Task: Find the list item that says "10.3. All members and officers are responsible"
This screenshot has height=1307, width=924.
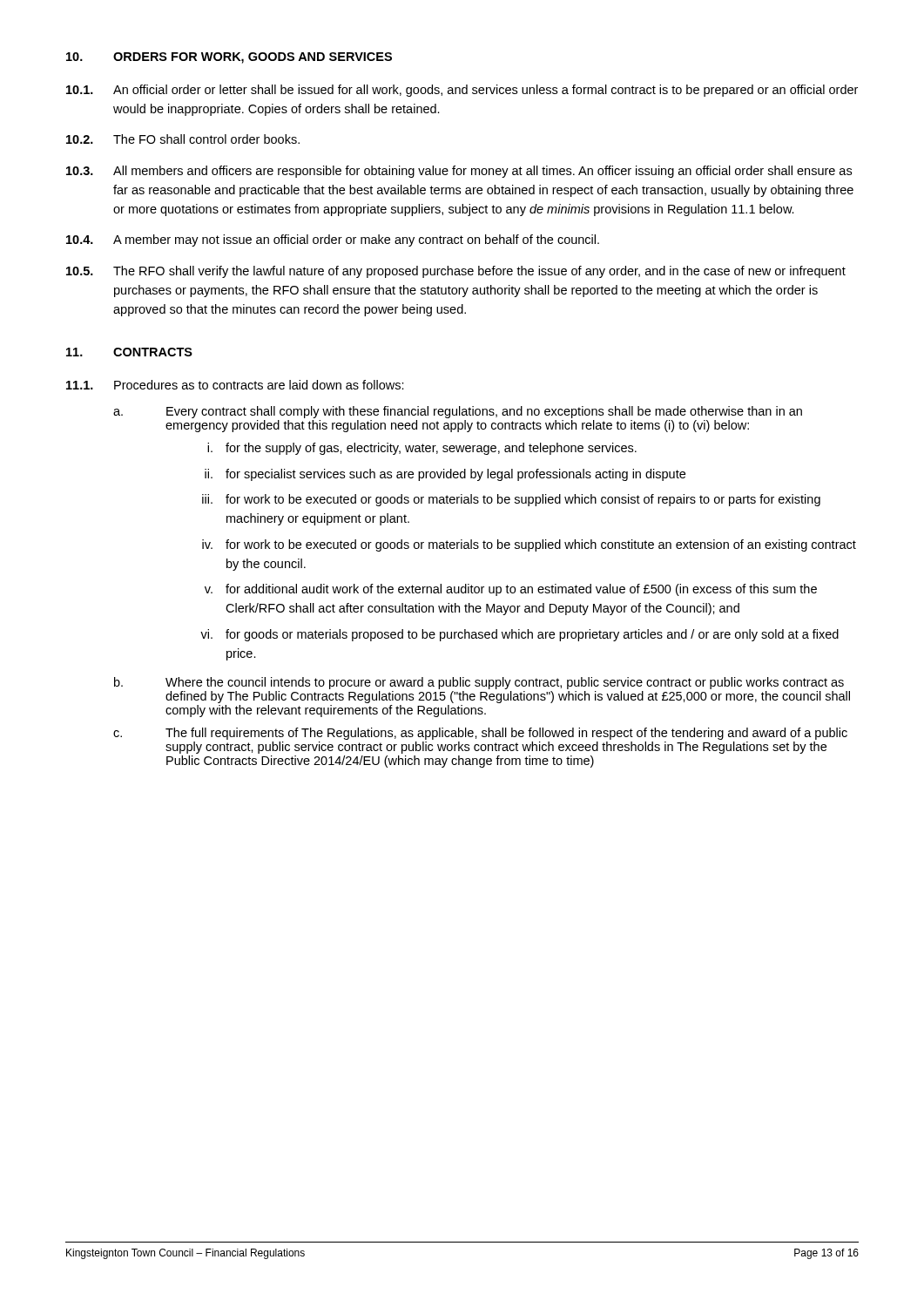Action: point(462,190)
